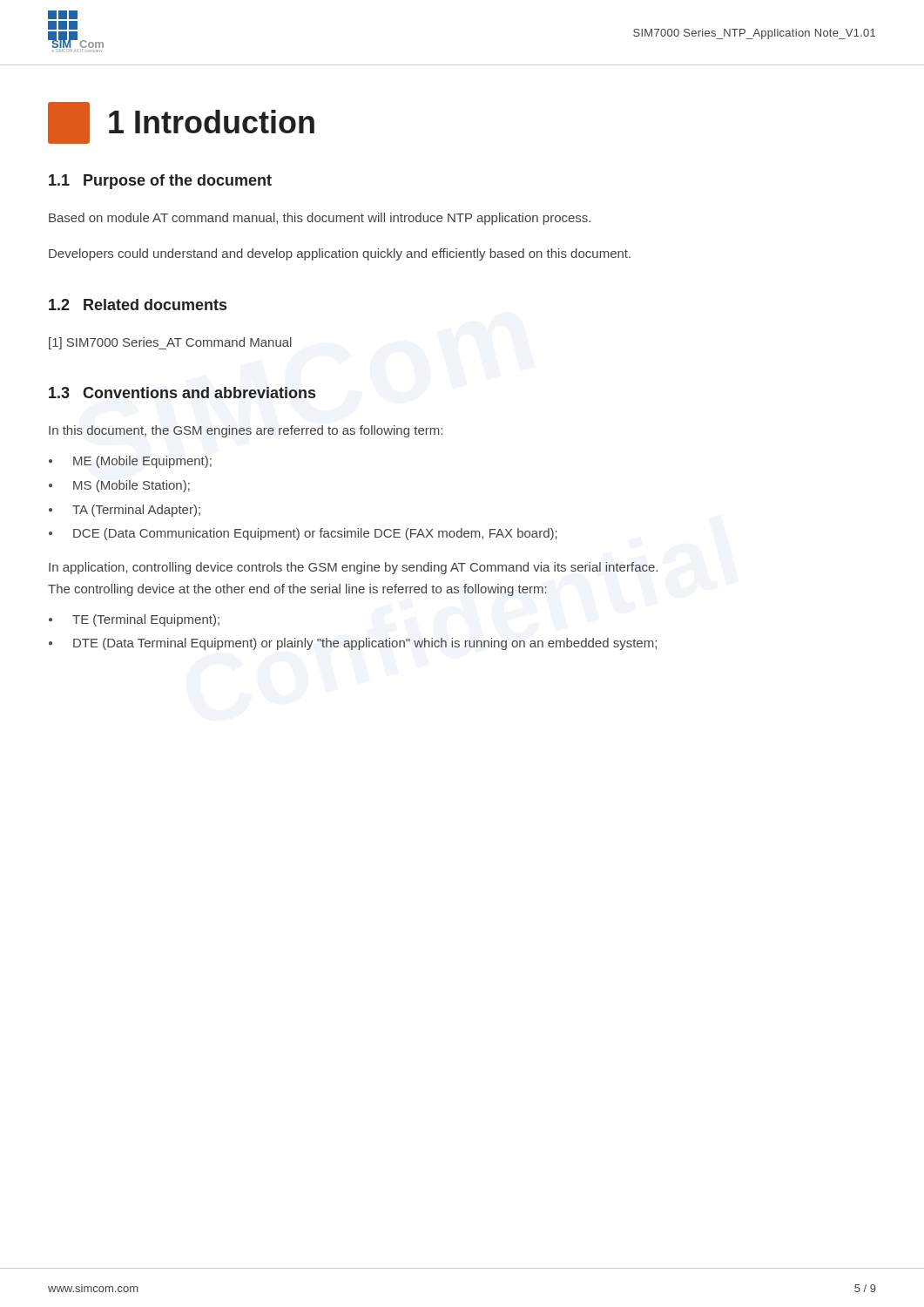Select the element starting "[1] SIM7000 Series_AT Command Manual"
Viewport: 924px width, 1307px height.
[170, 342]
